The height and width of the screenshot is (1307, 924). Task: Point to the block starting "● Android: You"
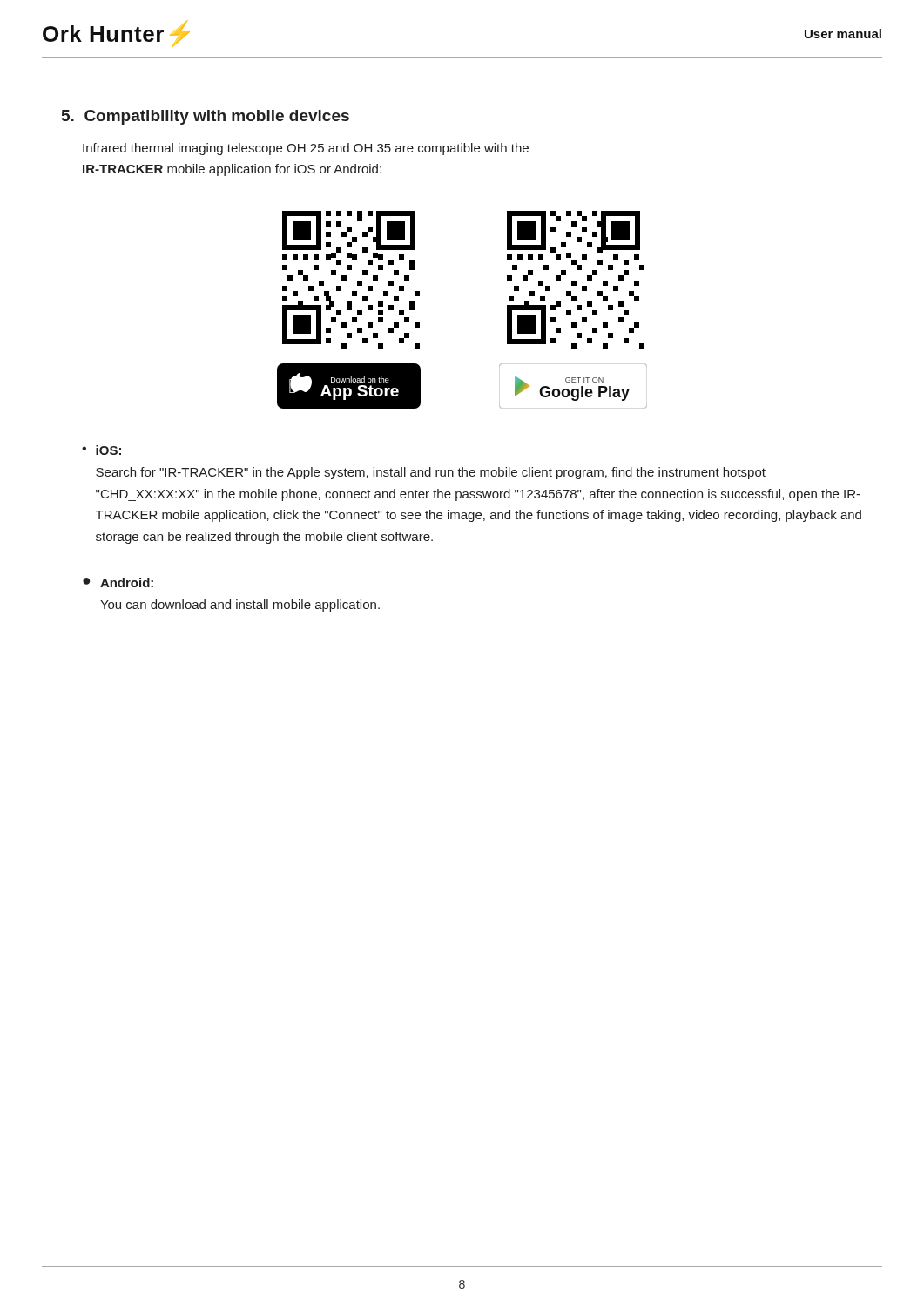pos(231,594)
